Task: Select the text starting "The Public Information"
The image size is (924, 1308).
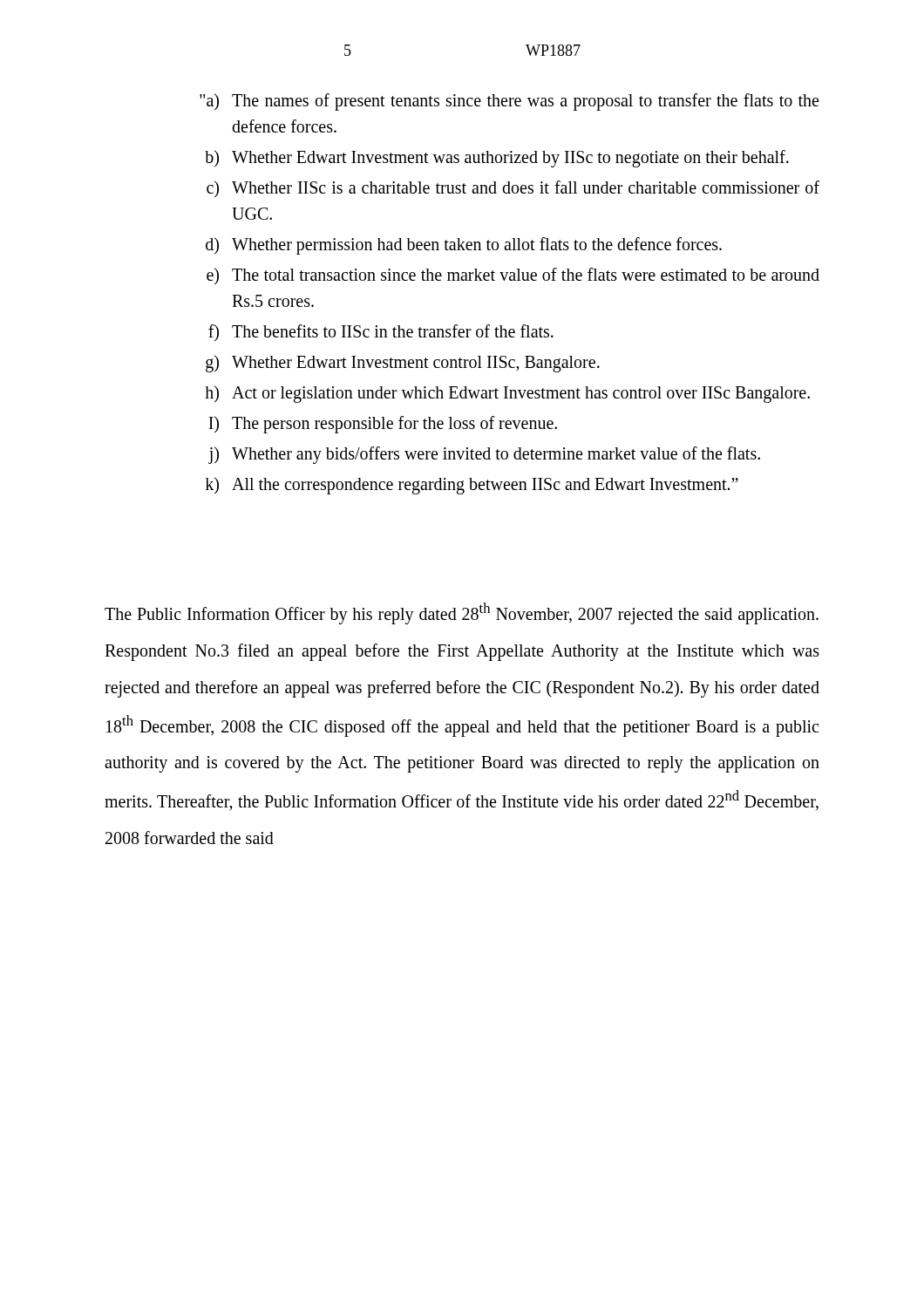Action: click(462, 724)
